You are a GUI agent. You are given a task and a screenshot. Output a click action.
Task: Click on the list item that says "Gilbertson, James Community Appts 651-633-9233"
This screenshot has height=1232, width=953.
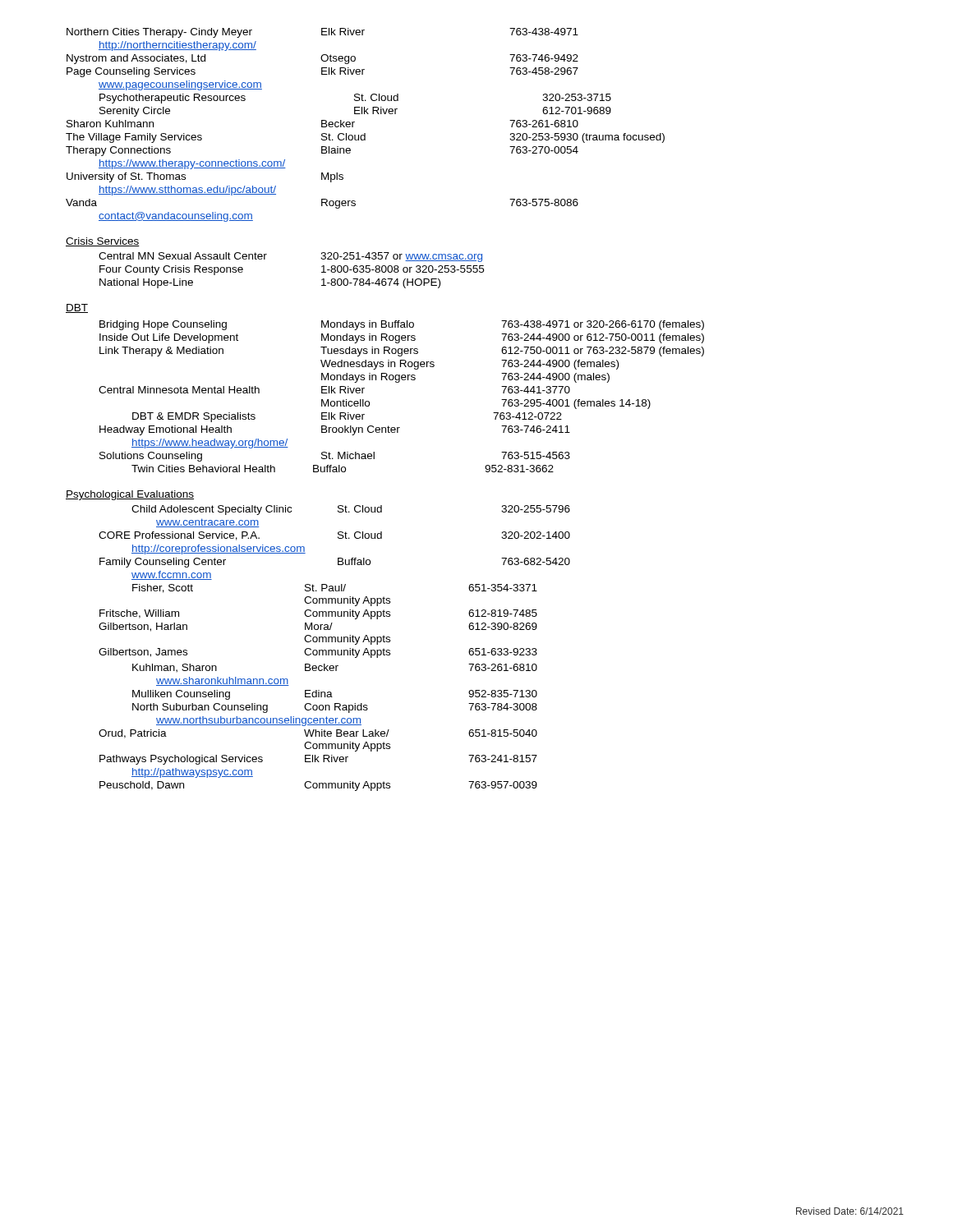pyautogui.click(x=318, y=652)
